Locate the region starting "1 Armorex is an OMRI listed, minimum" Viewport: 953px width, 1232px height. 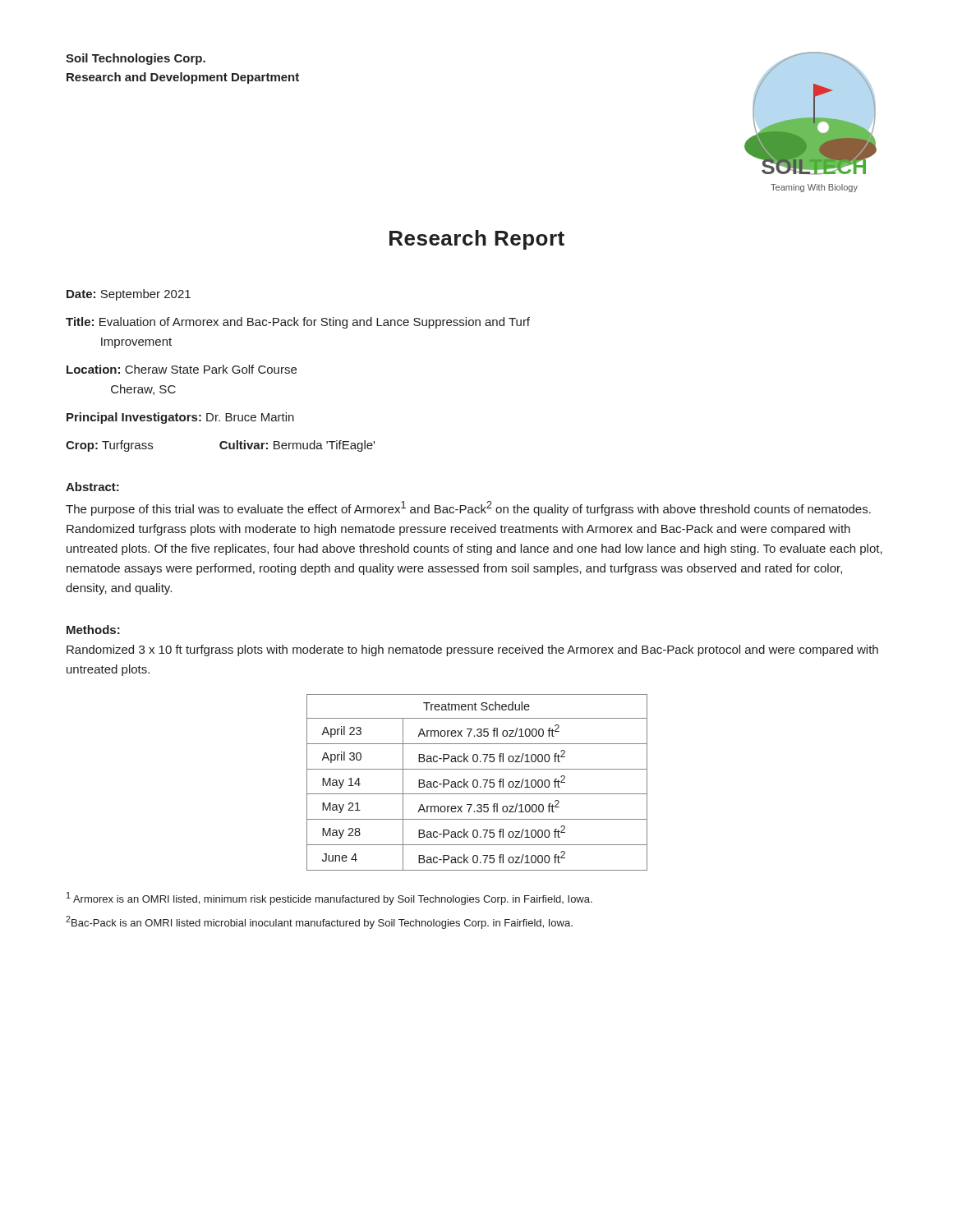[329, 898]
